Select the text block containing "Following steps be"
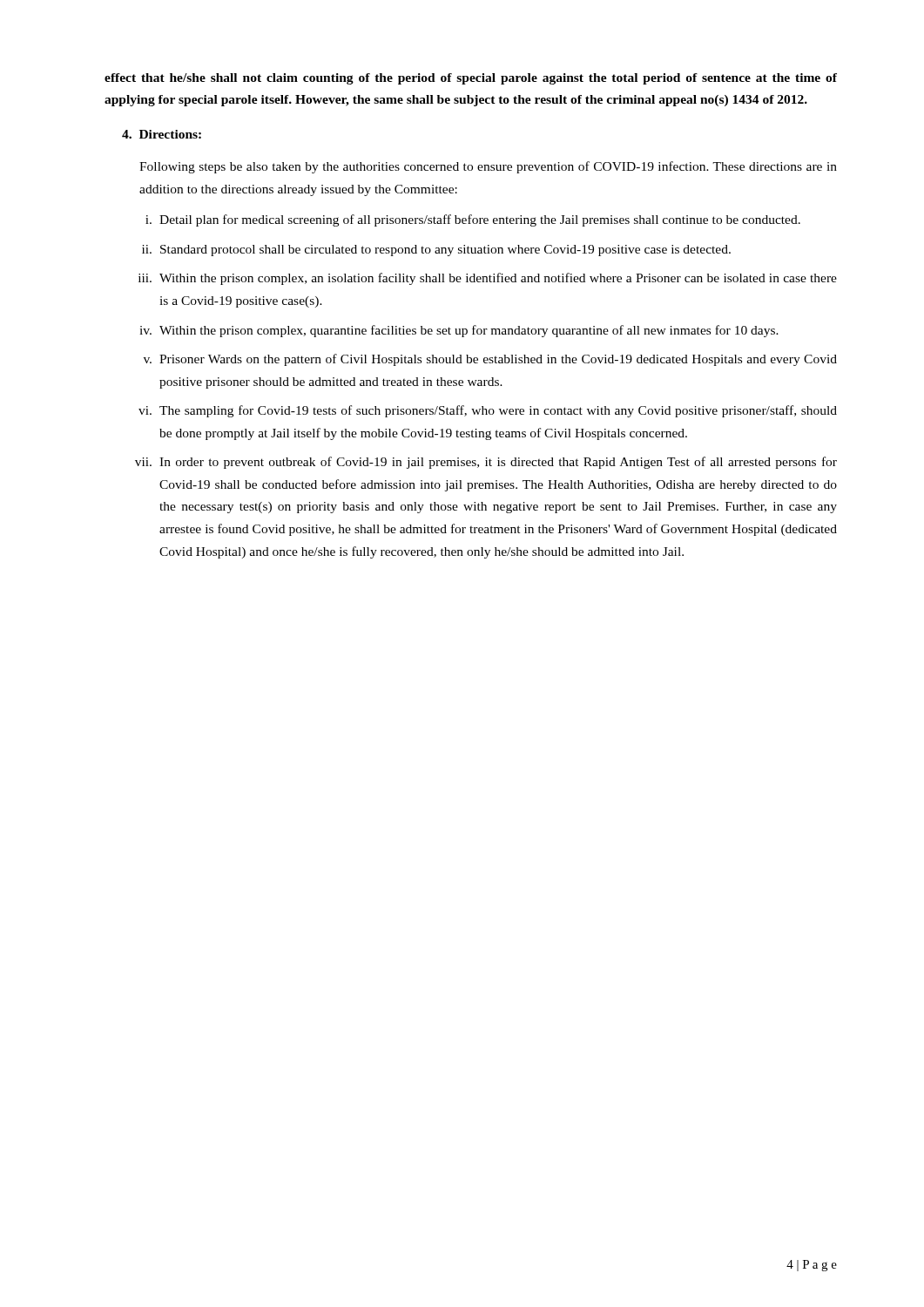Viewport: 924px width, 1307px height. point(488,177)
